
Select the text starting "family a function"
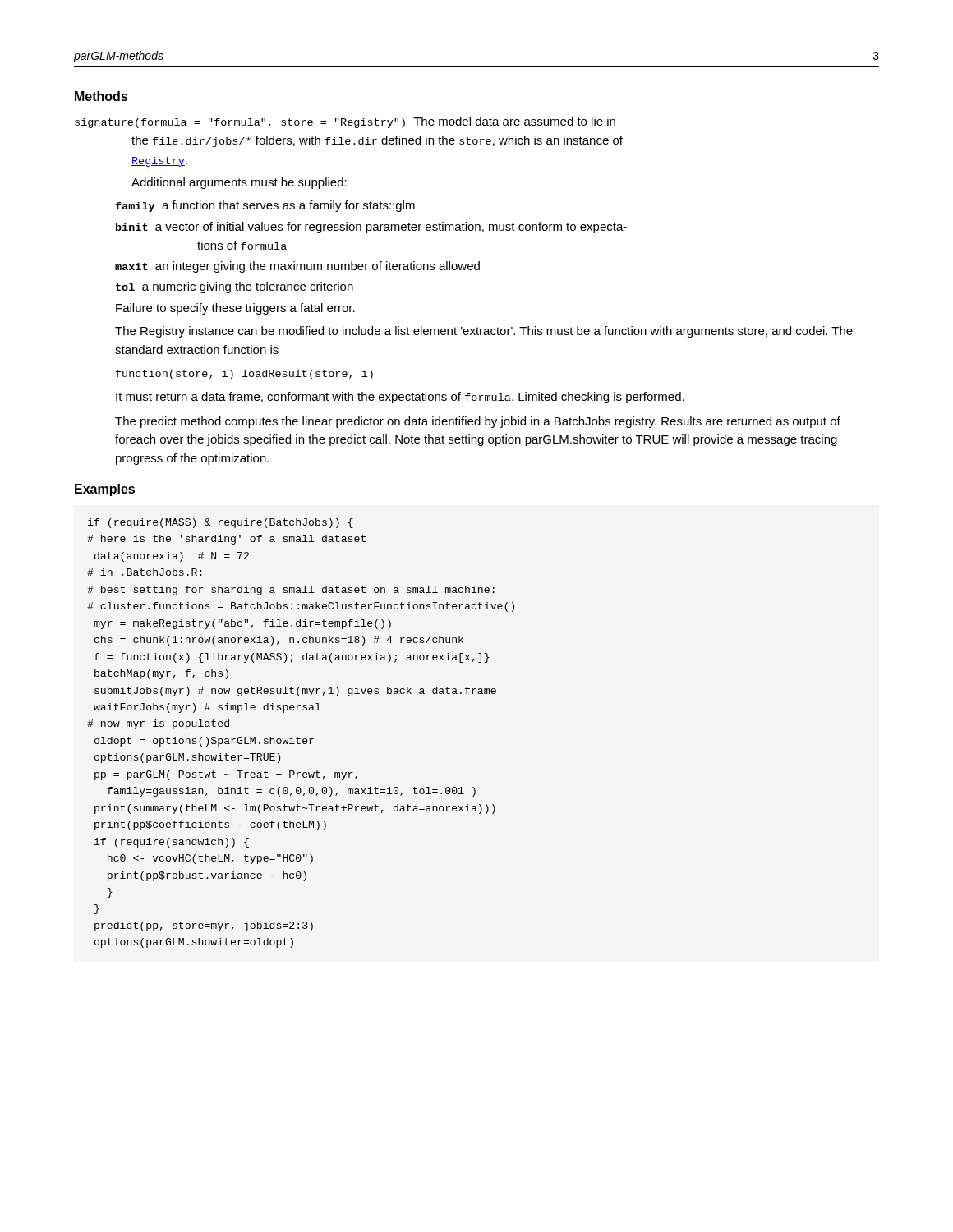coord(265,205)
